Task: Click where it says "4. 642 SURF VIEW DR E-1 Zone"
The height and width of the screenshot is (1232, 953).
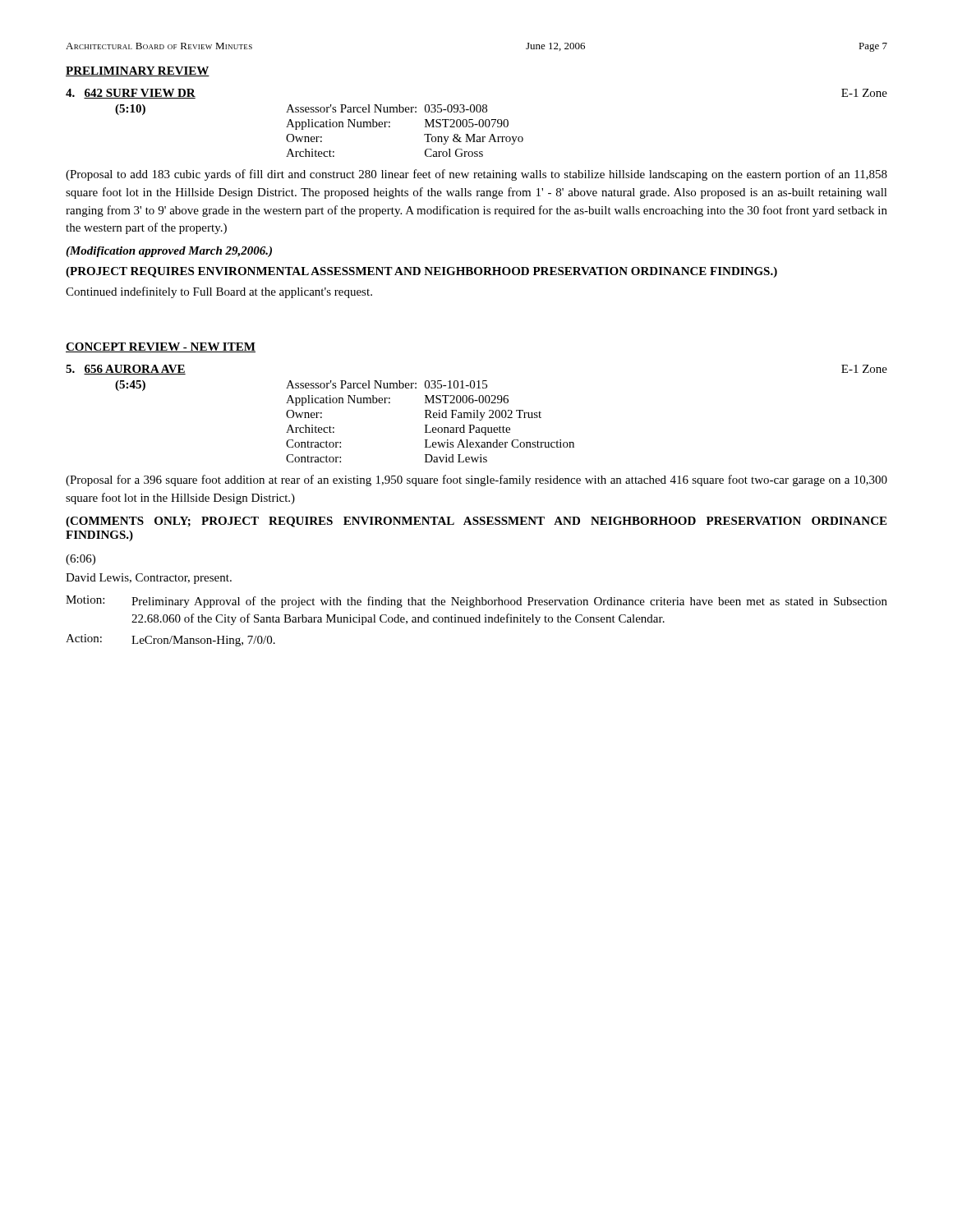Action: [476, 93]
